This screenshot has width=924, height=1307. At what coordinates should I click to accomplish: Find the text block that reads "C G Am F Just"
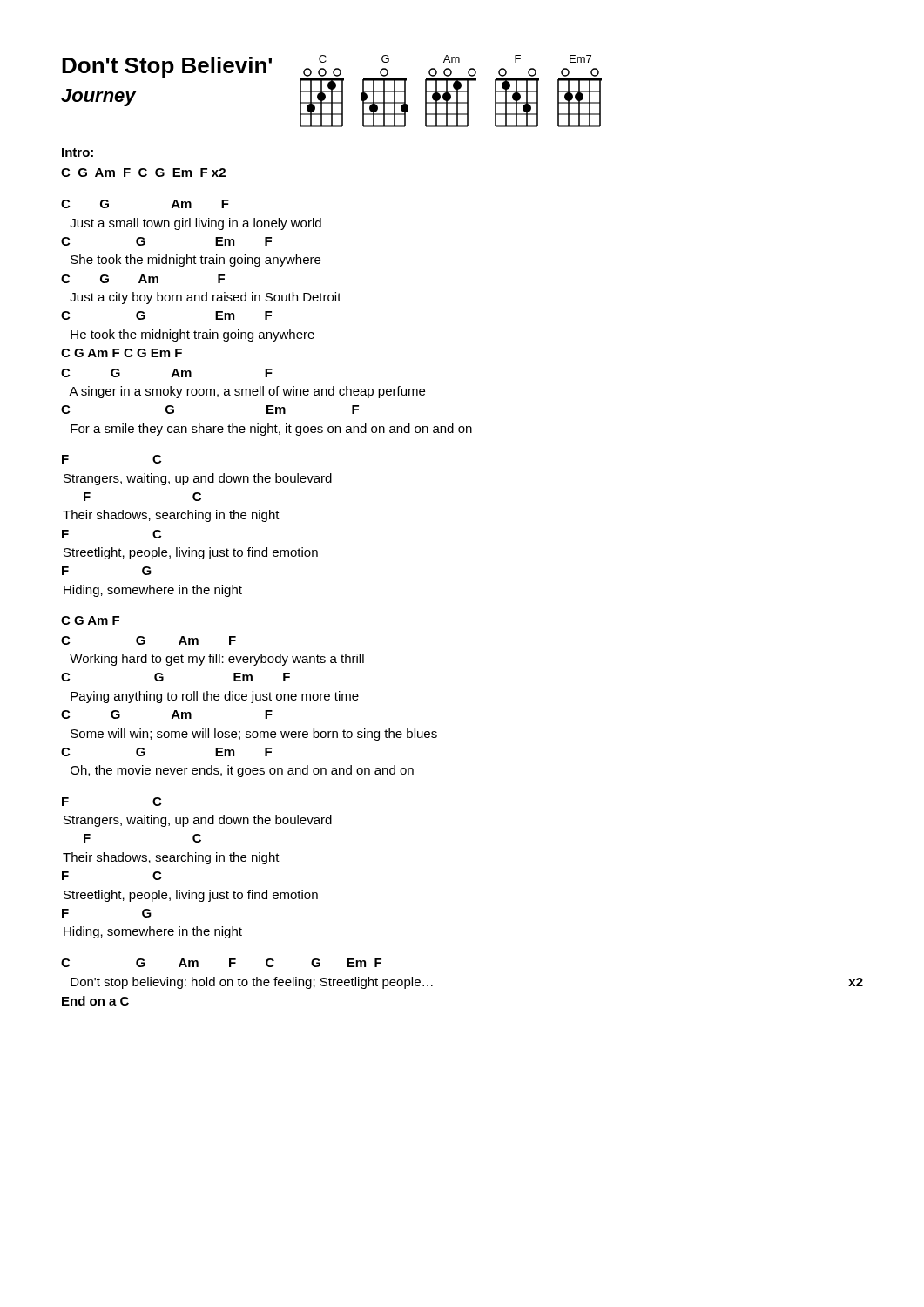266,318
